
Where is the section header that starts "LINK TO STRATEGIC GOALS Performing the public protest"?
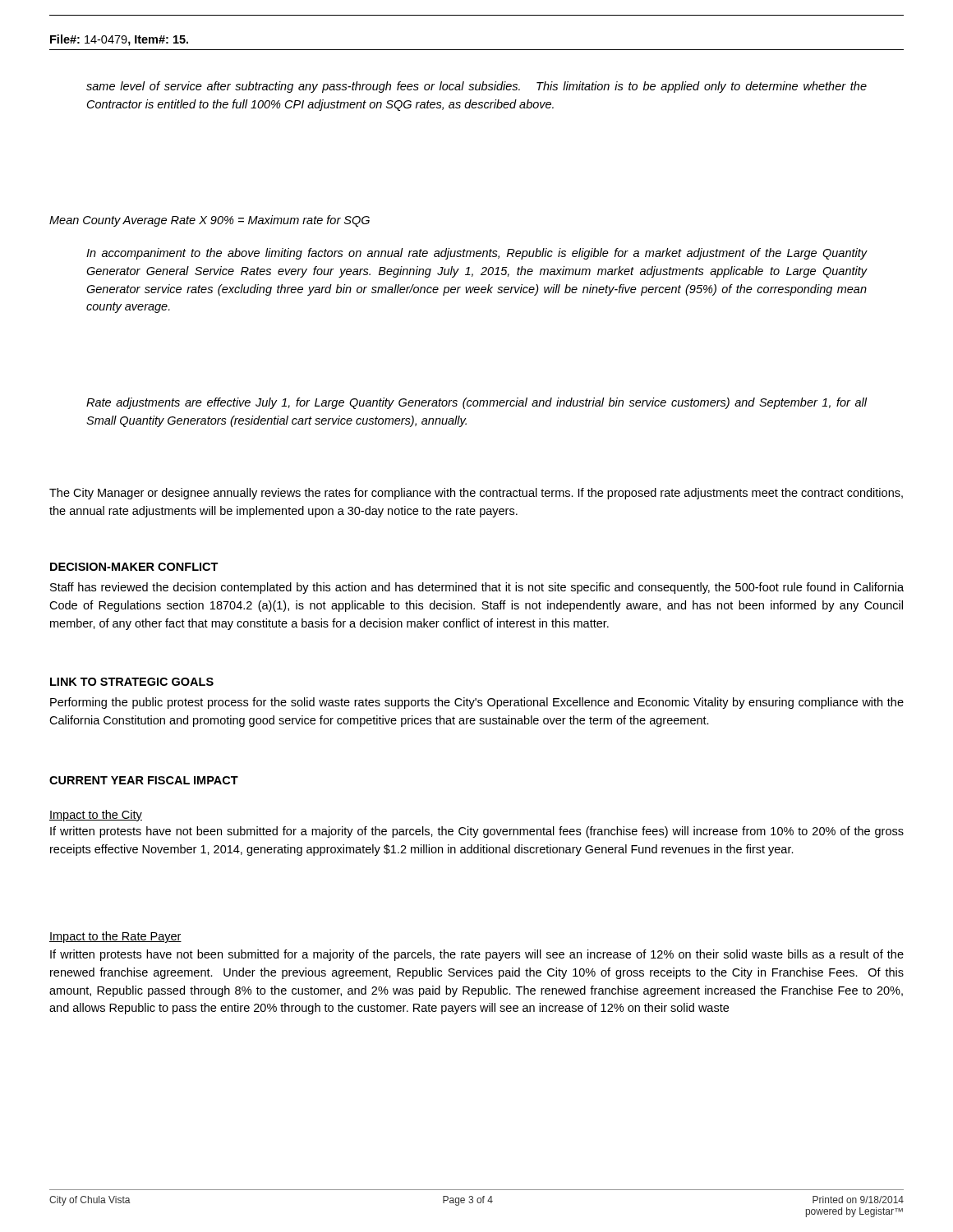click(476, 702)
